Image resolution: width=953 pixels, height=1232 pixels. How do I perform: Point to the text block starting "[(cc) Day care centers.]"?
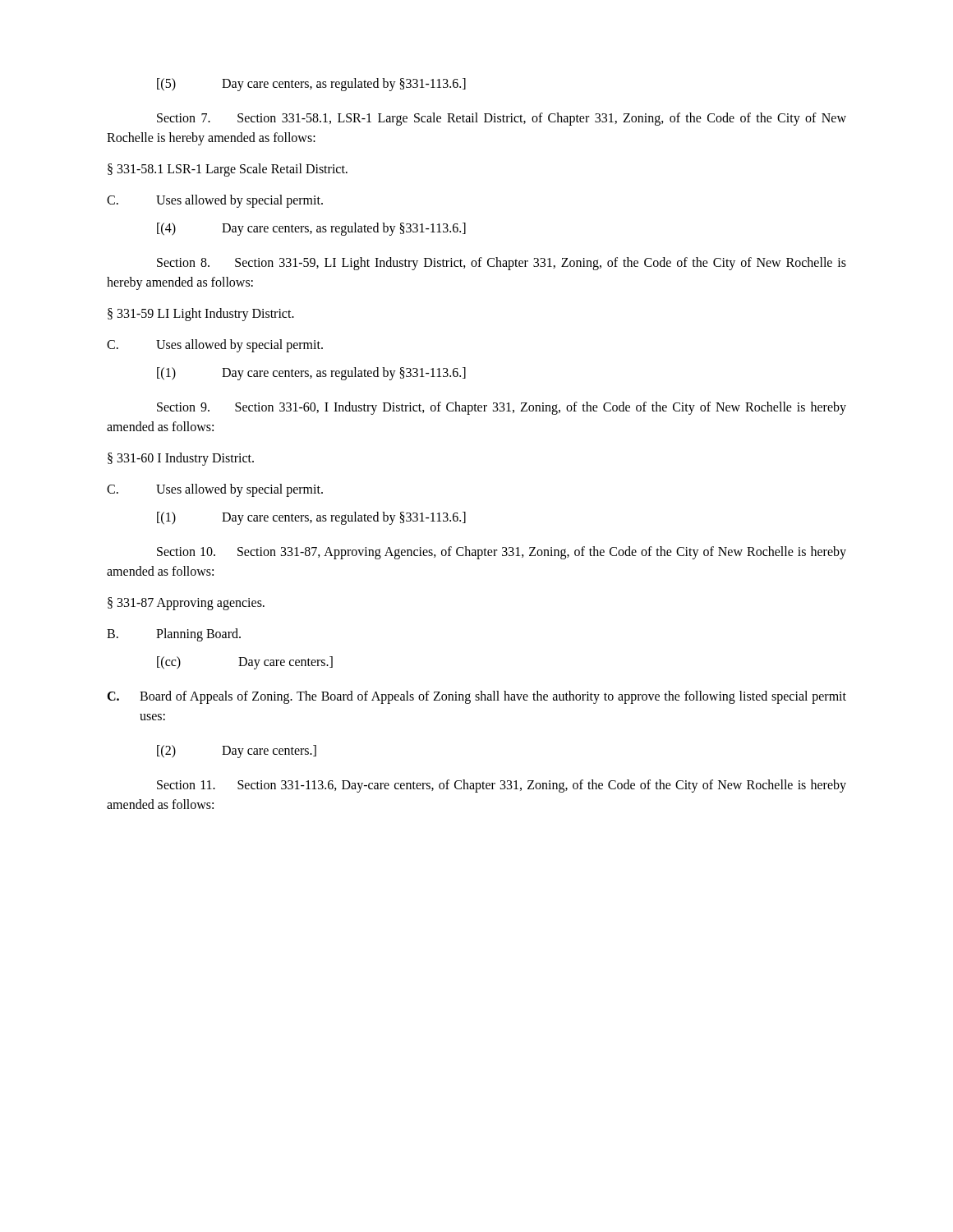(245, 663)
